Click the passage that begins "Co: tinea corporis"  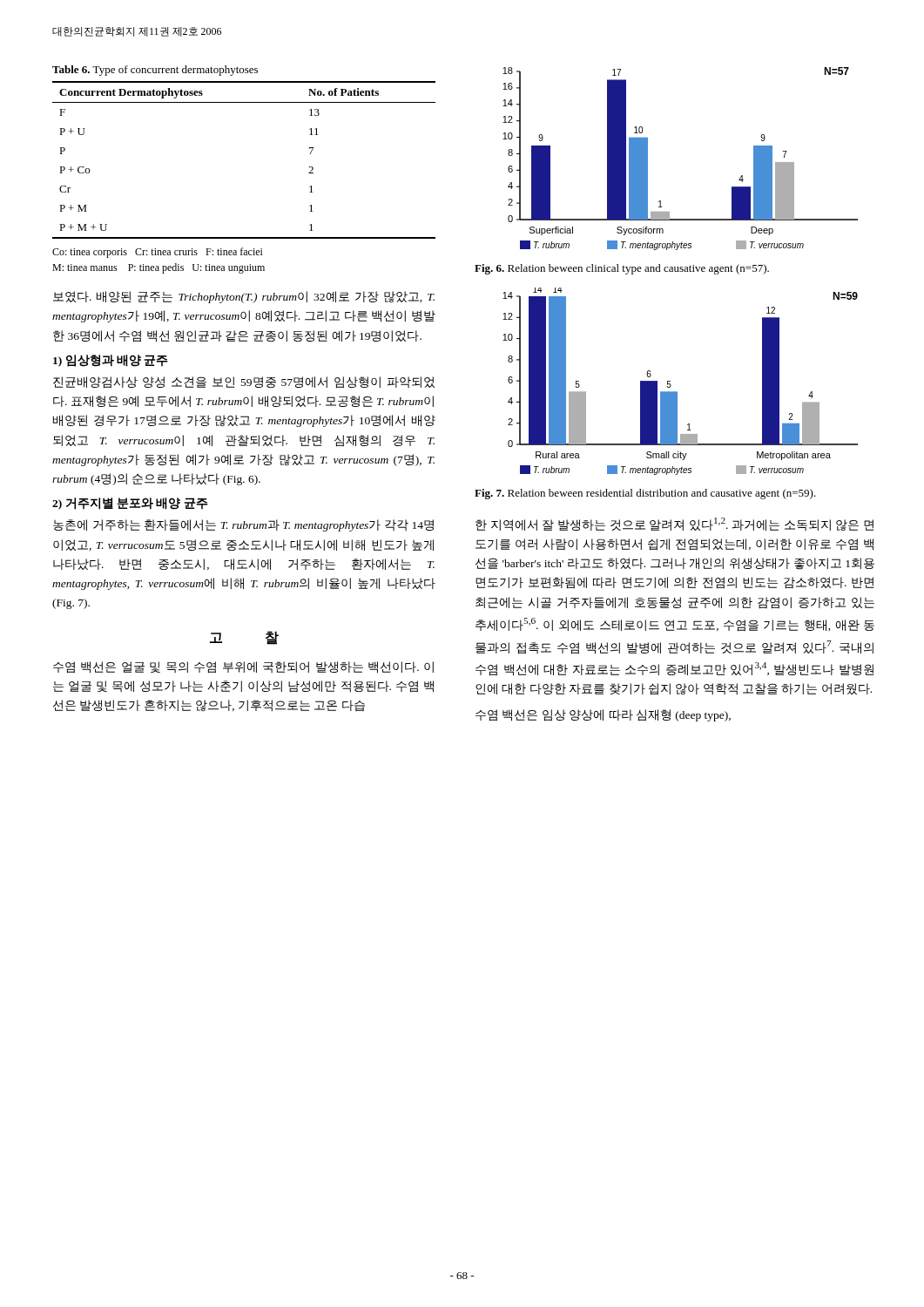click(x=159, y=260)
